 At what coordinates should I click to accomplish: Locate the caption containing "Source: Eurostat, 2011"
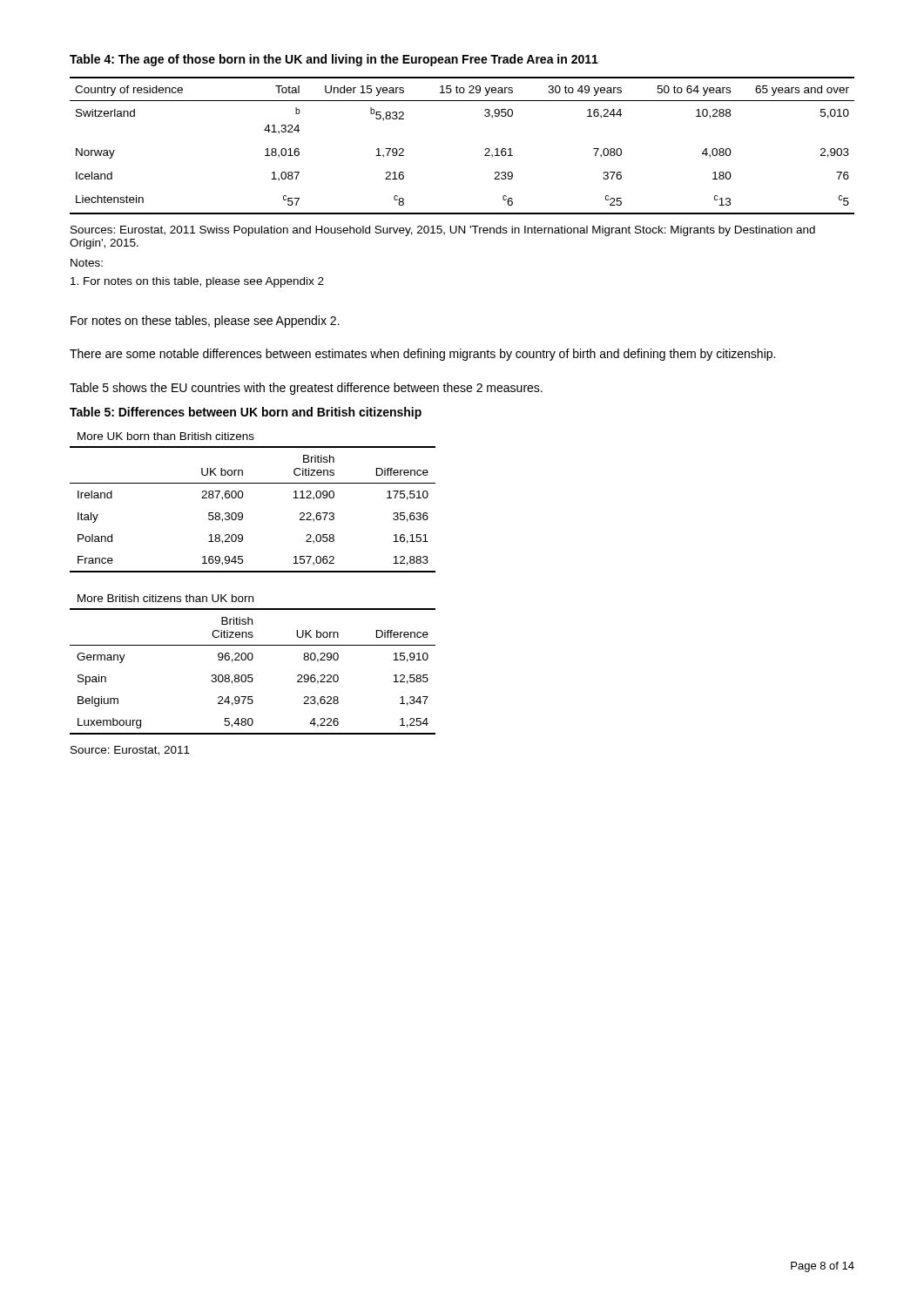[x=130, y=750]
